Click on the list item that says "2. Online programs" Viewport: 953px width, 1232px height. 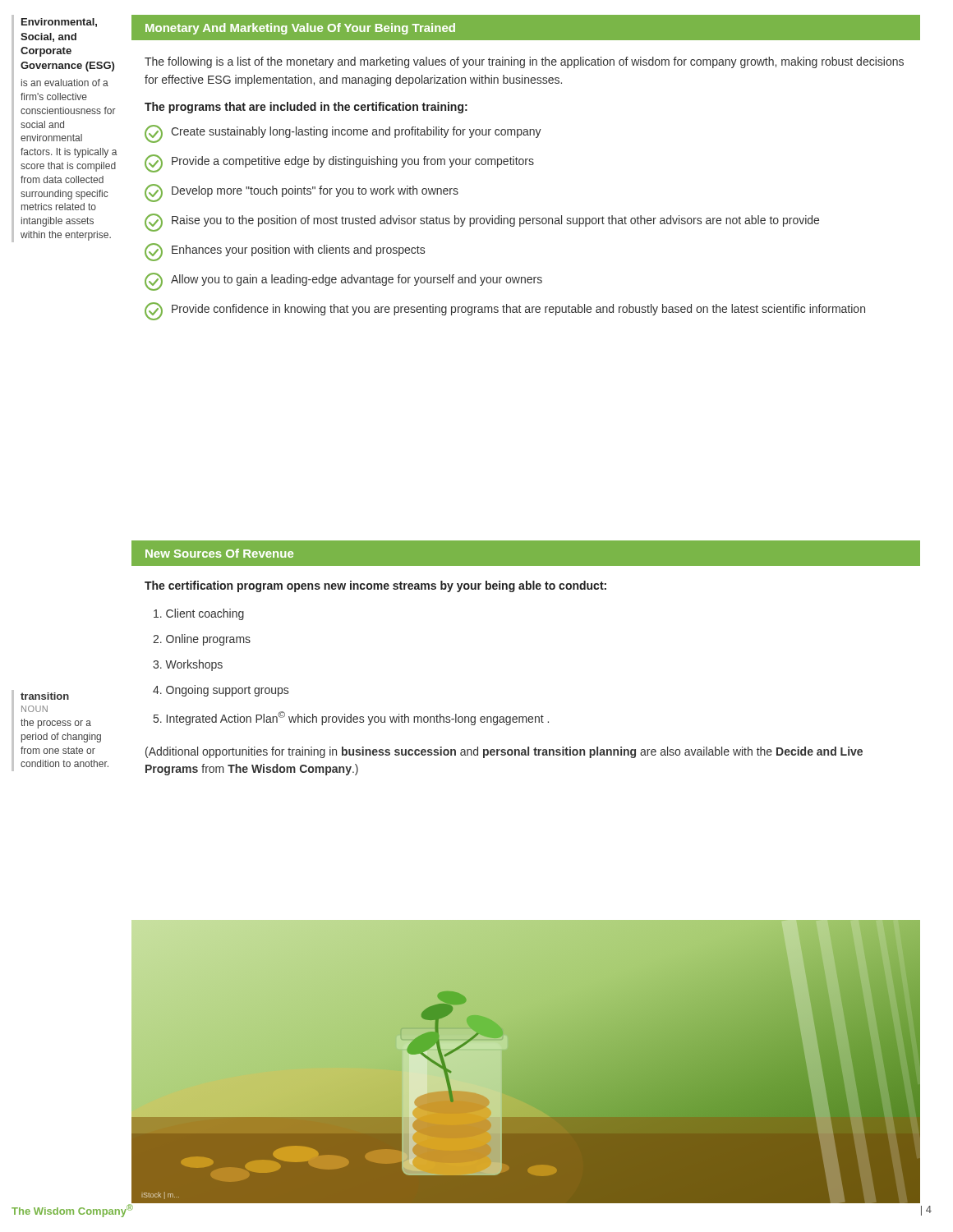tap(202, 639)
